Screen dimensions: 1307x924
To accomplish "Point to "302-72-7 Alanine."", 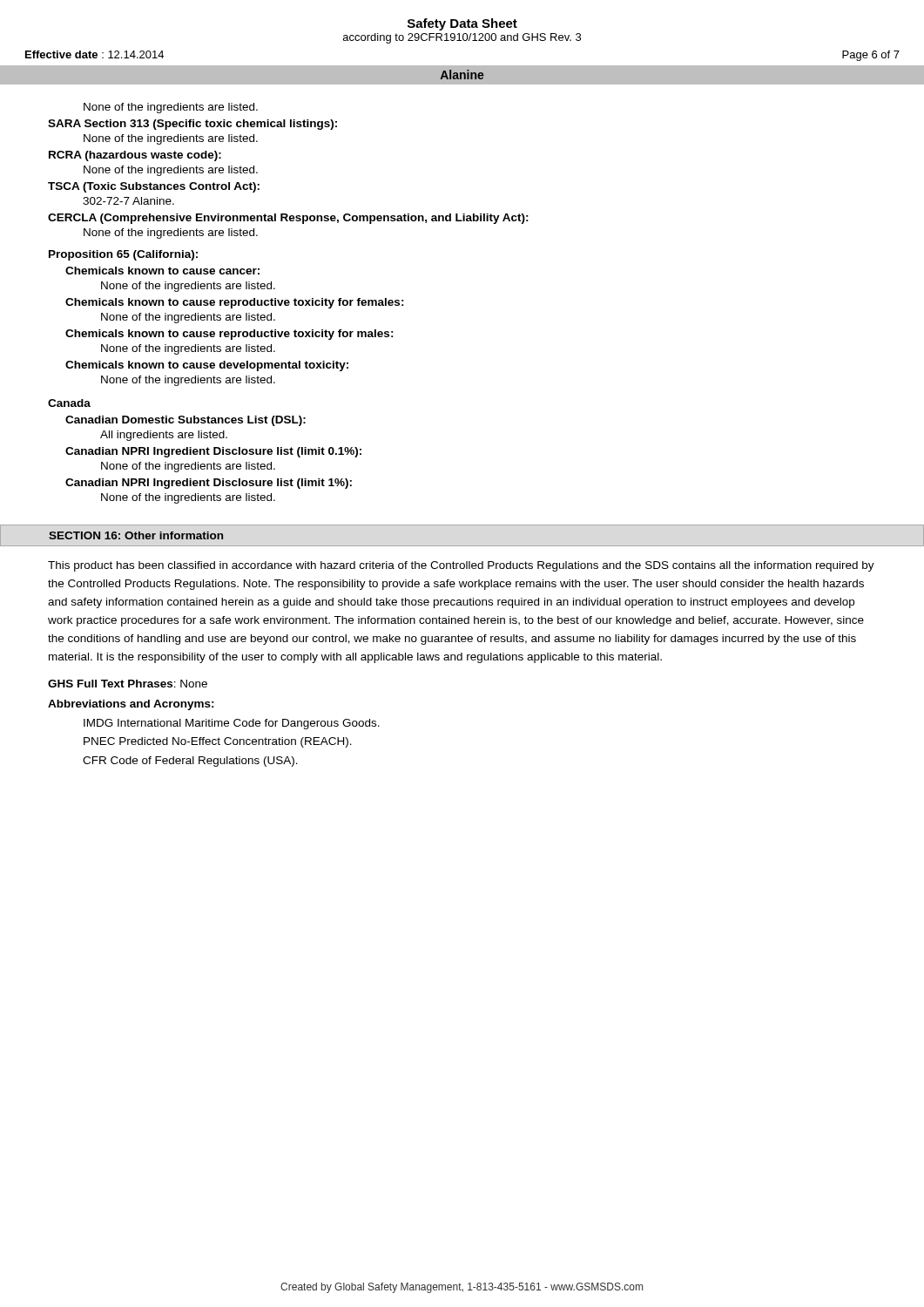I will pyautogui.click(x=129, y=201).
